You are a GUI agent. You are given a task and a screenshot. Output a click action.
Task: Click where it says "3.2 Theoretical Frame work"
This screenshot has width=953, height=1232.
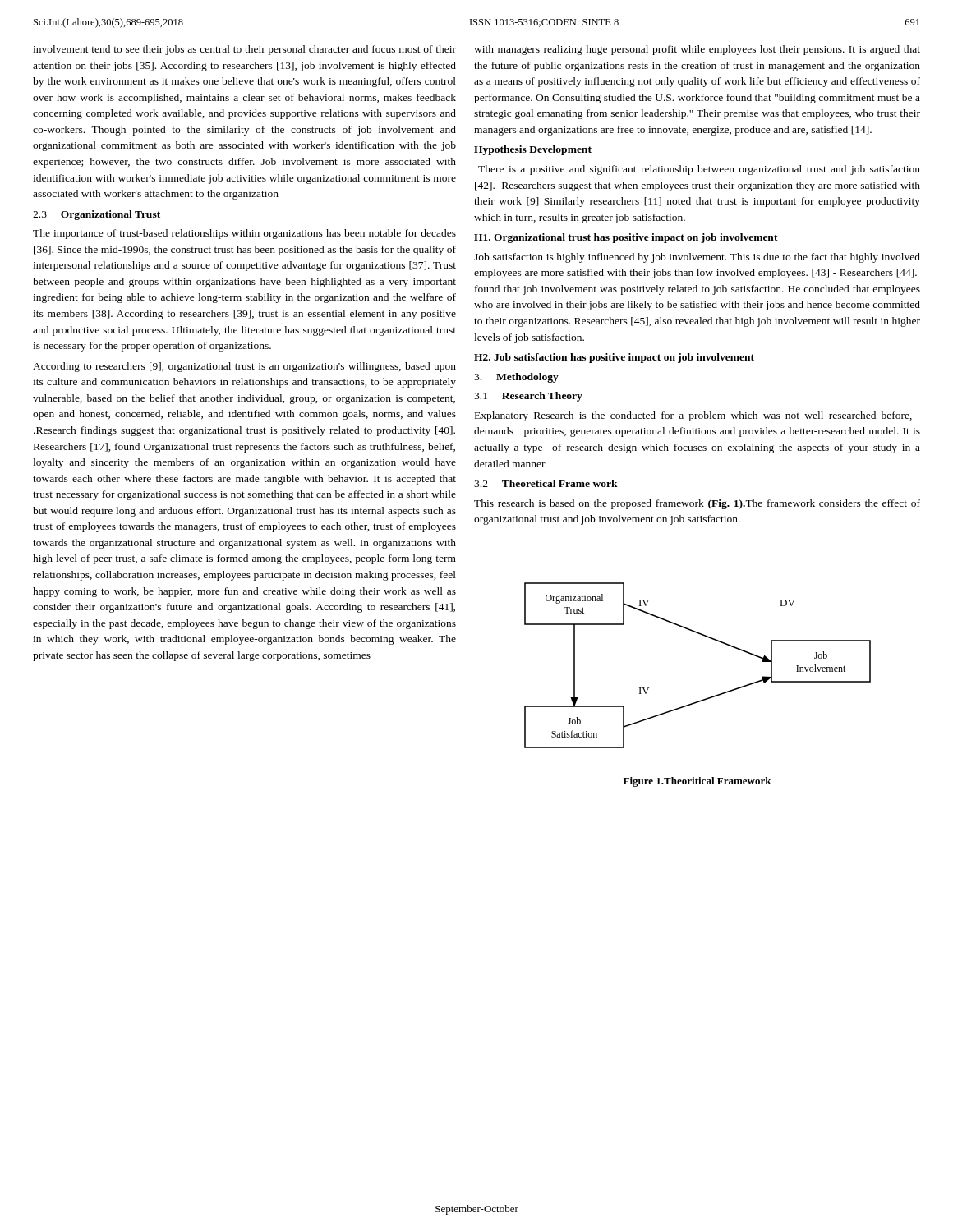coord(546,483)
